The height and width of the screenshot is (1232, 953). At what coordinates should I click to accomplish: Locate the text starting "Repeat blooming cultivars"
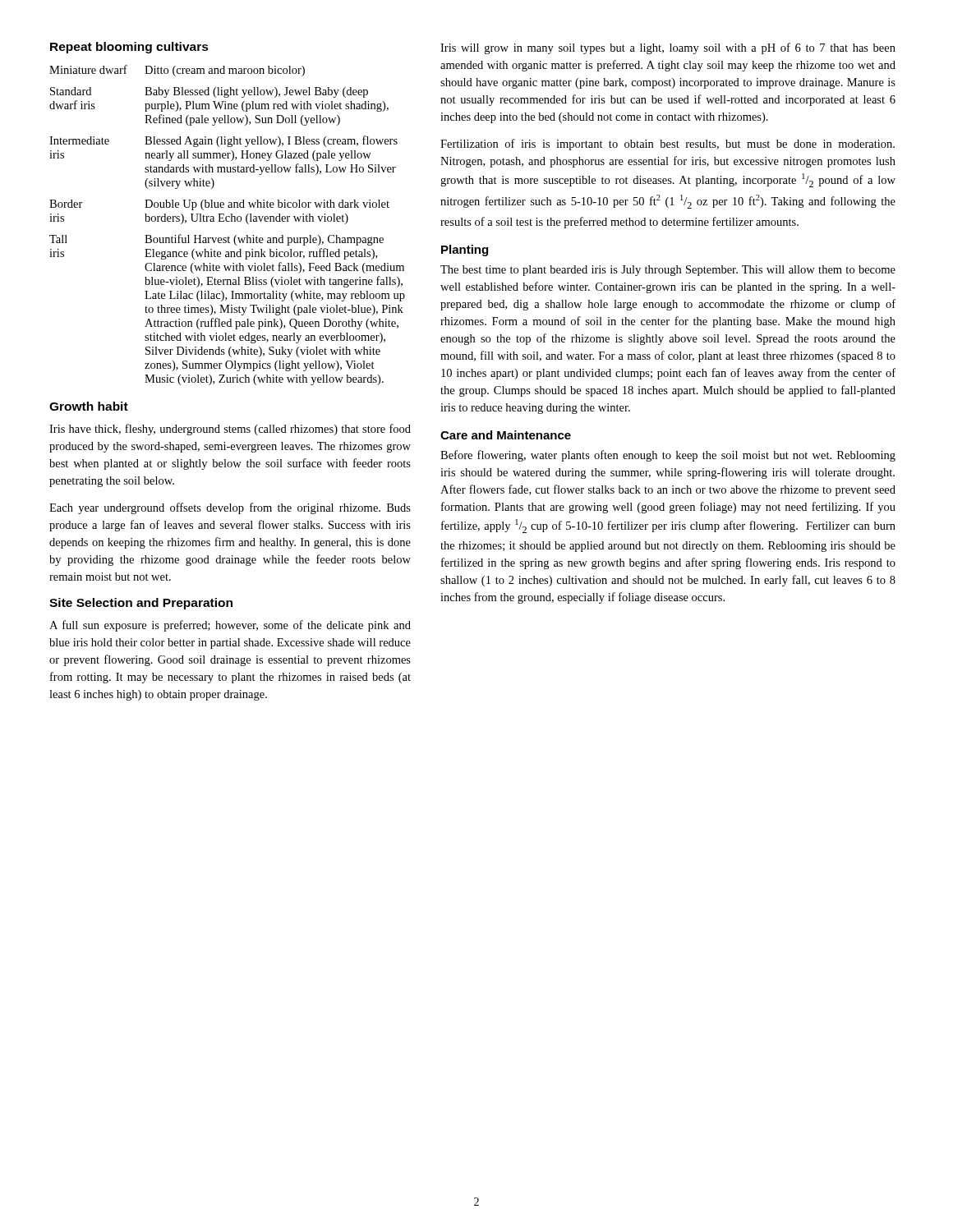[129, 48]
